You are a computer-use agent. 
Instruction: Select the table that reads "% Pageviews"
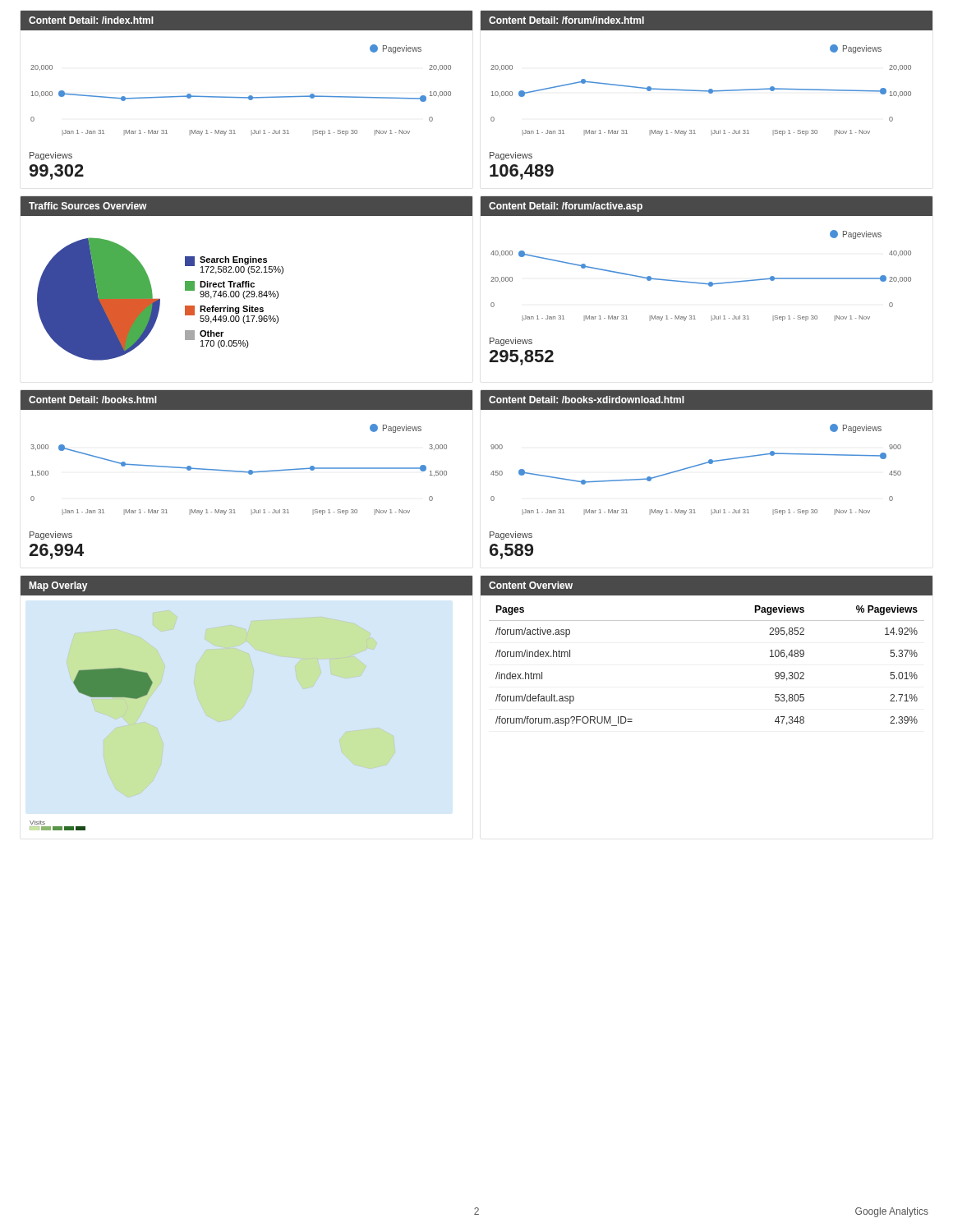pos(707,707)
